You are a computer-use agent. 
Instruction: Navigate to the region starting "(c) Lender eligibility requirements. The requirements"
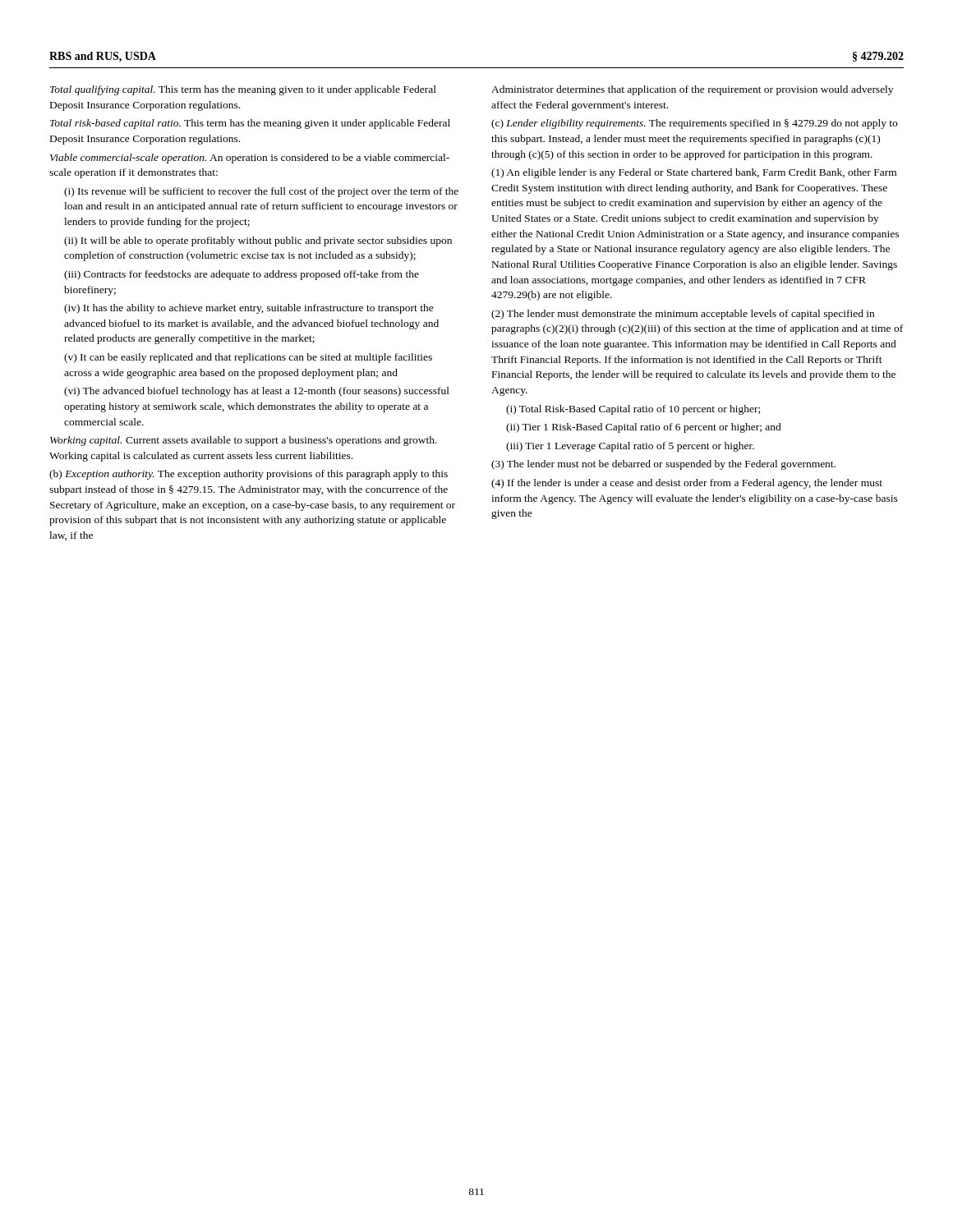point(698,139)
